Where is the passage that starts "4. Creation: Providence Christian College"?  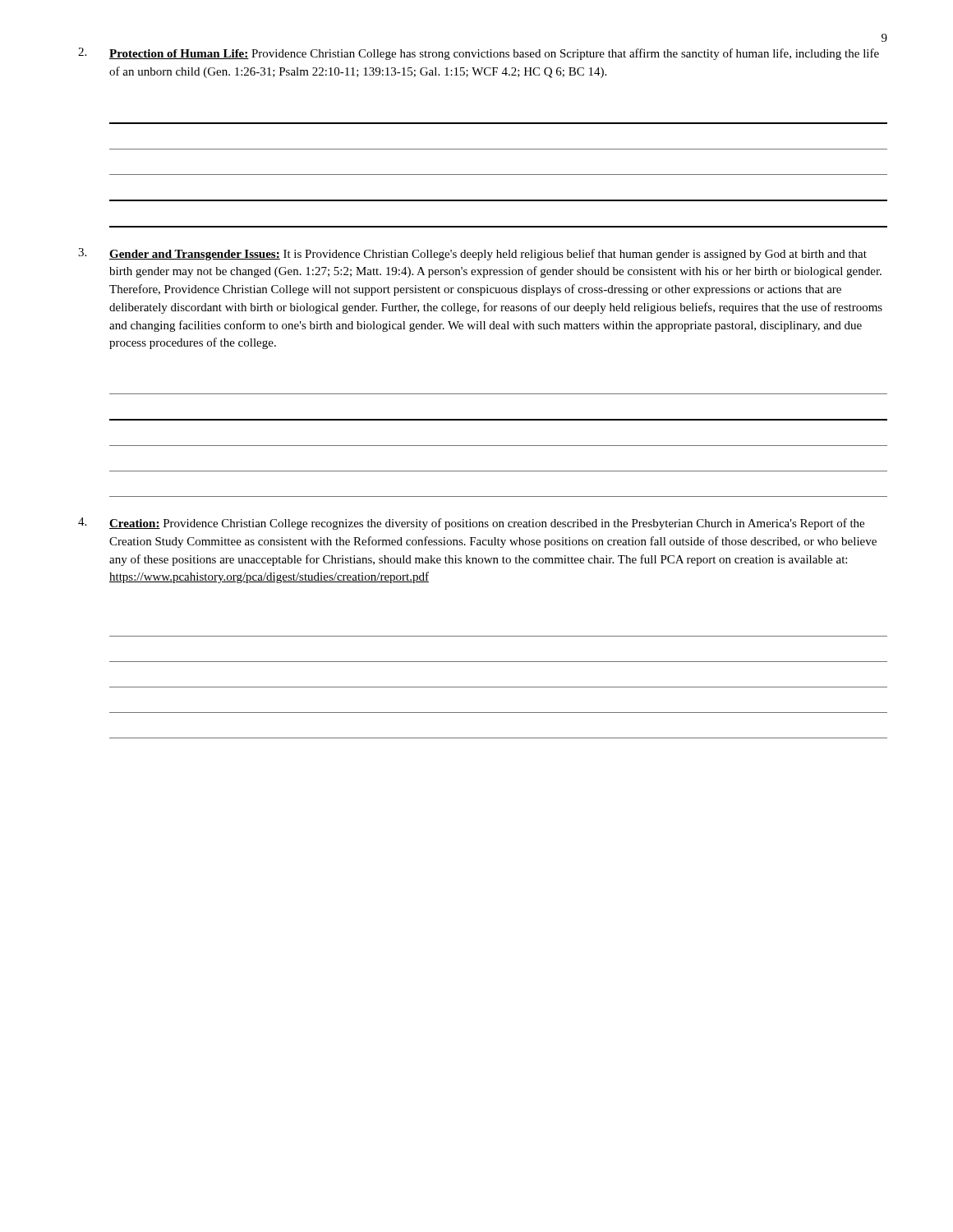click(x=483, y=552)
